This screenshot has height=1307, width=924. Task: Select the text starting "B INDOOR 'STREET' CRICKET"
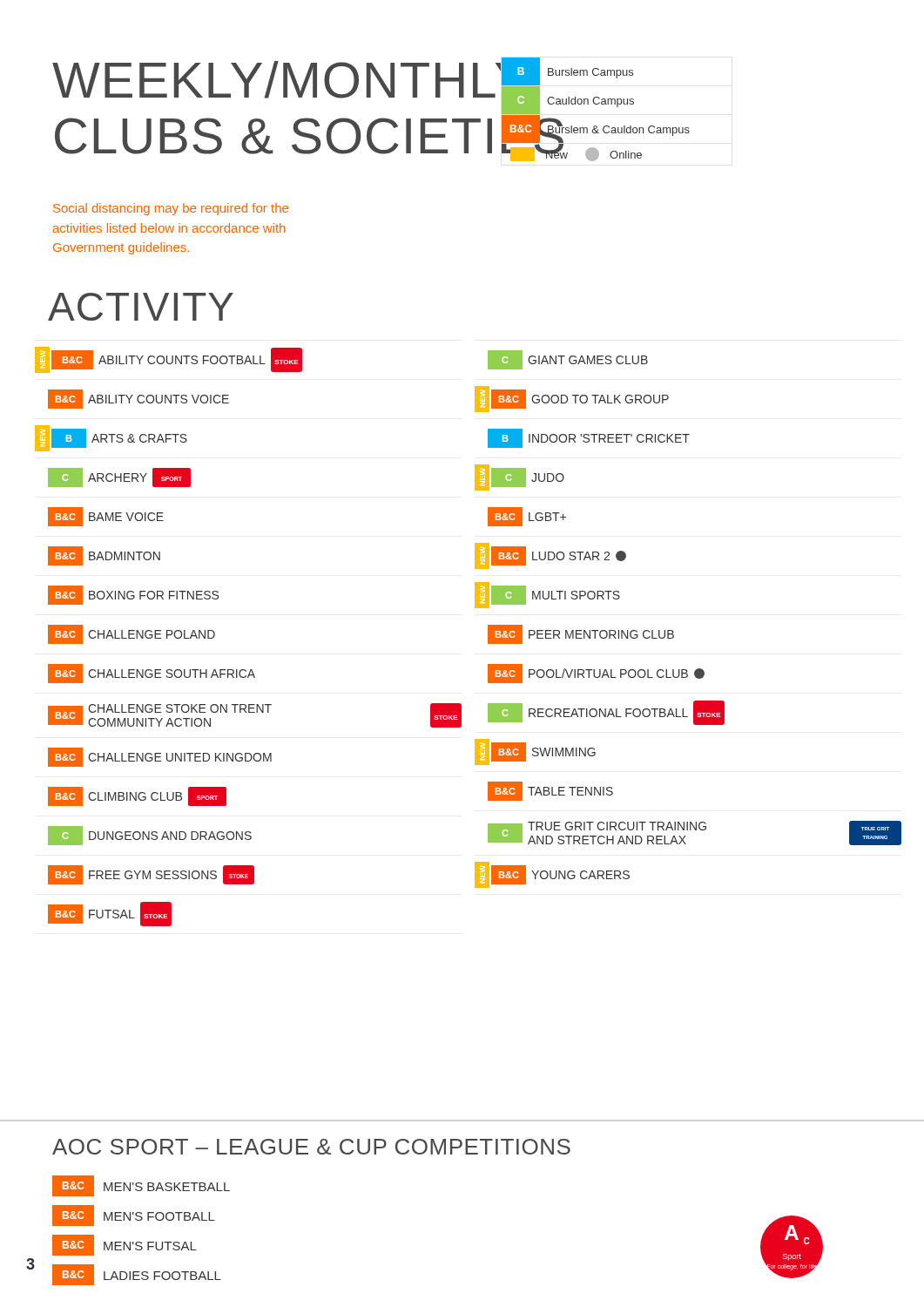[589, 438]
